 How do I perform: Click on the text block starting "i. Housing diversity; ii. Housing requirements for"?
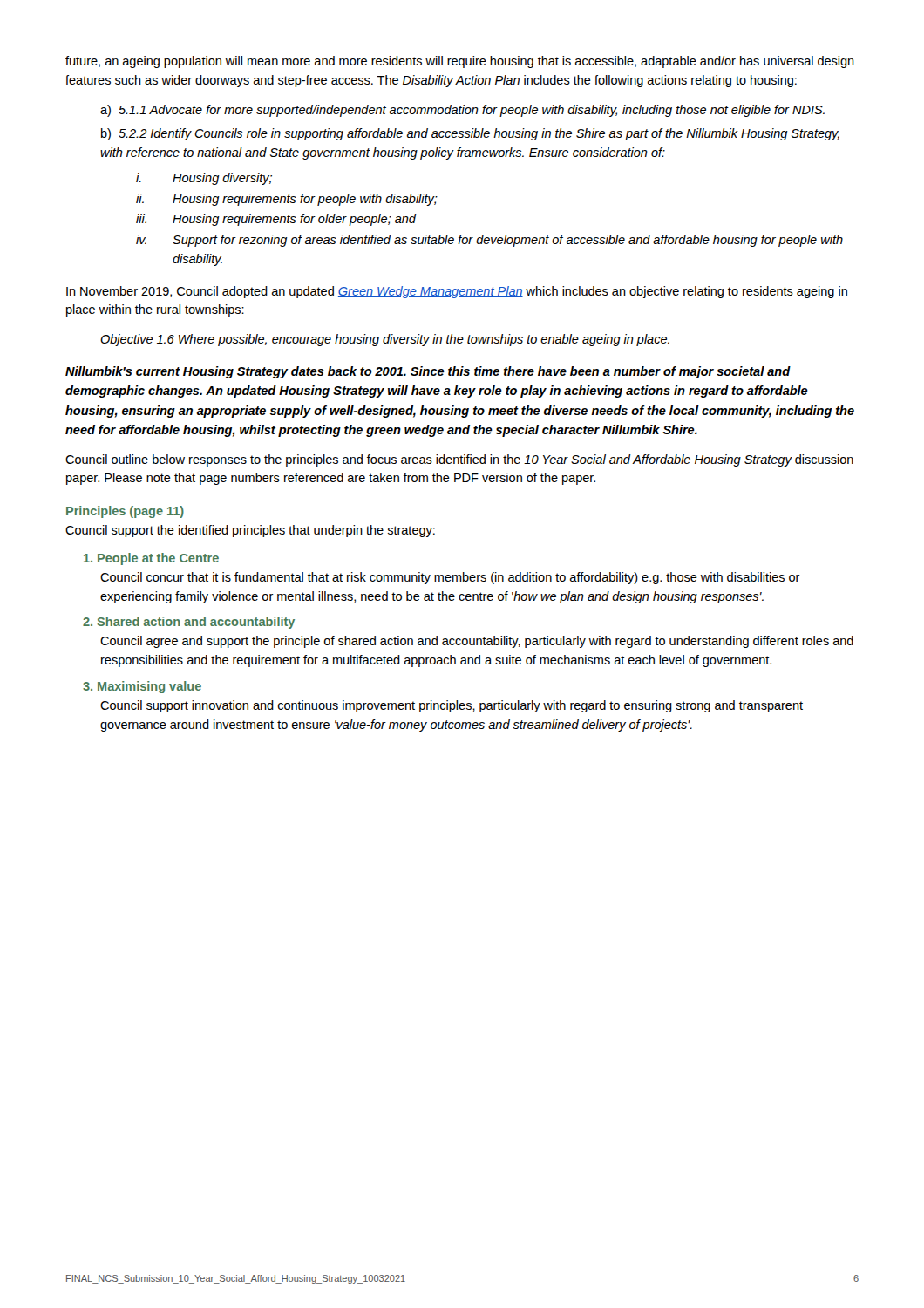204,179
